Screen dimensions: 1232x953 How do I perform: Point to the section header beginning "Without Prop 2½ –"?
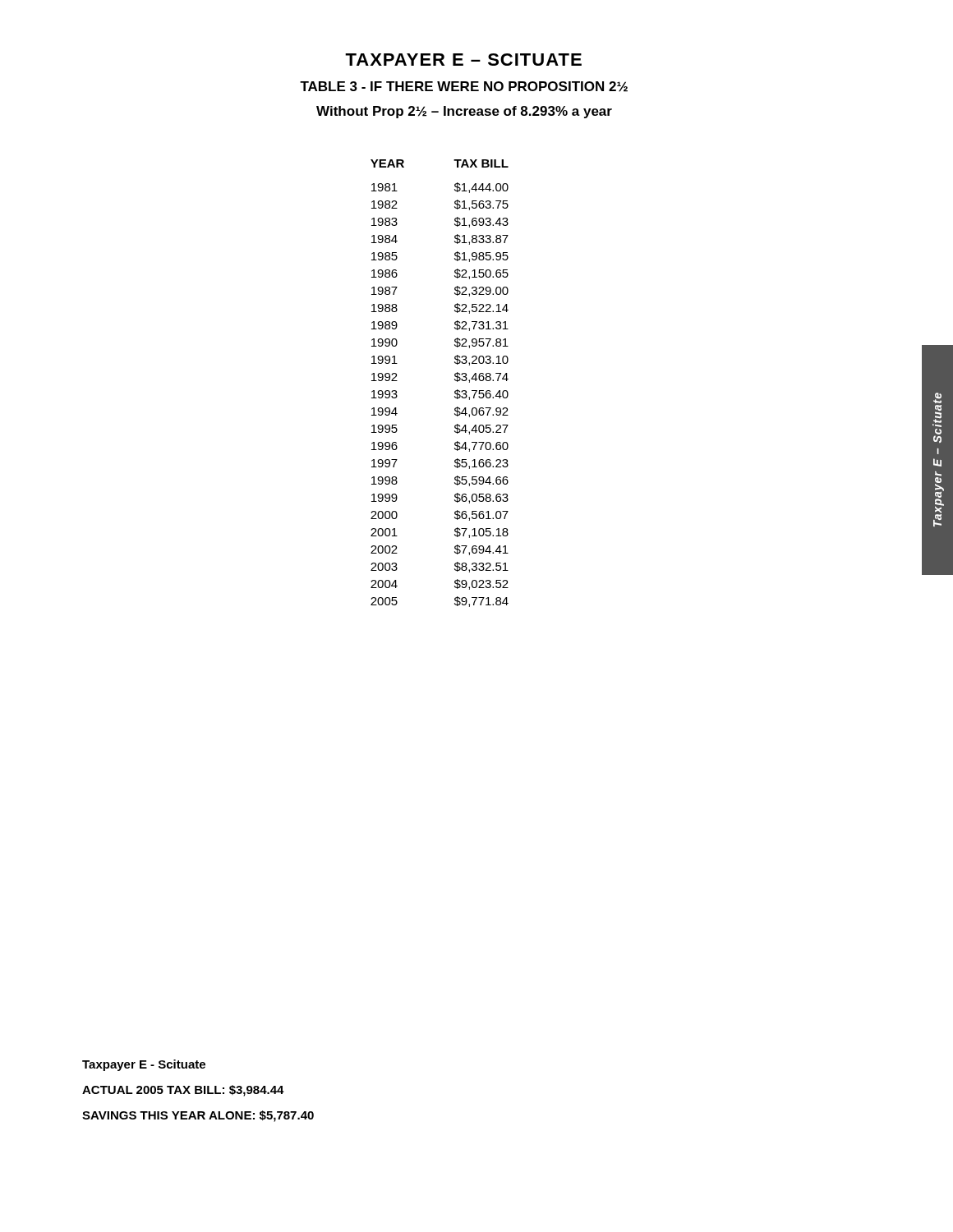point(464,111)
